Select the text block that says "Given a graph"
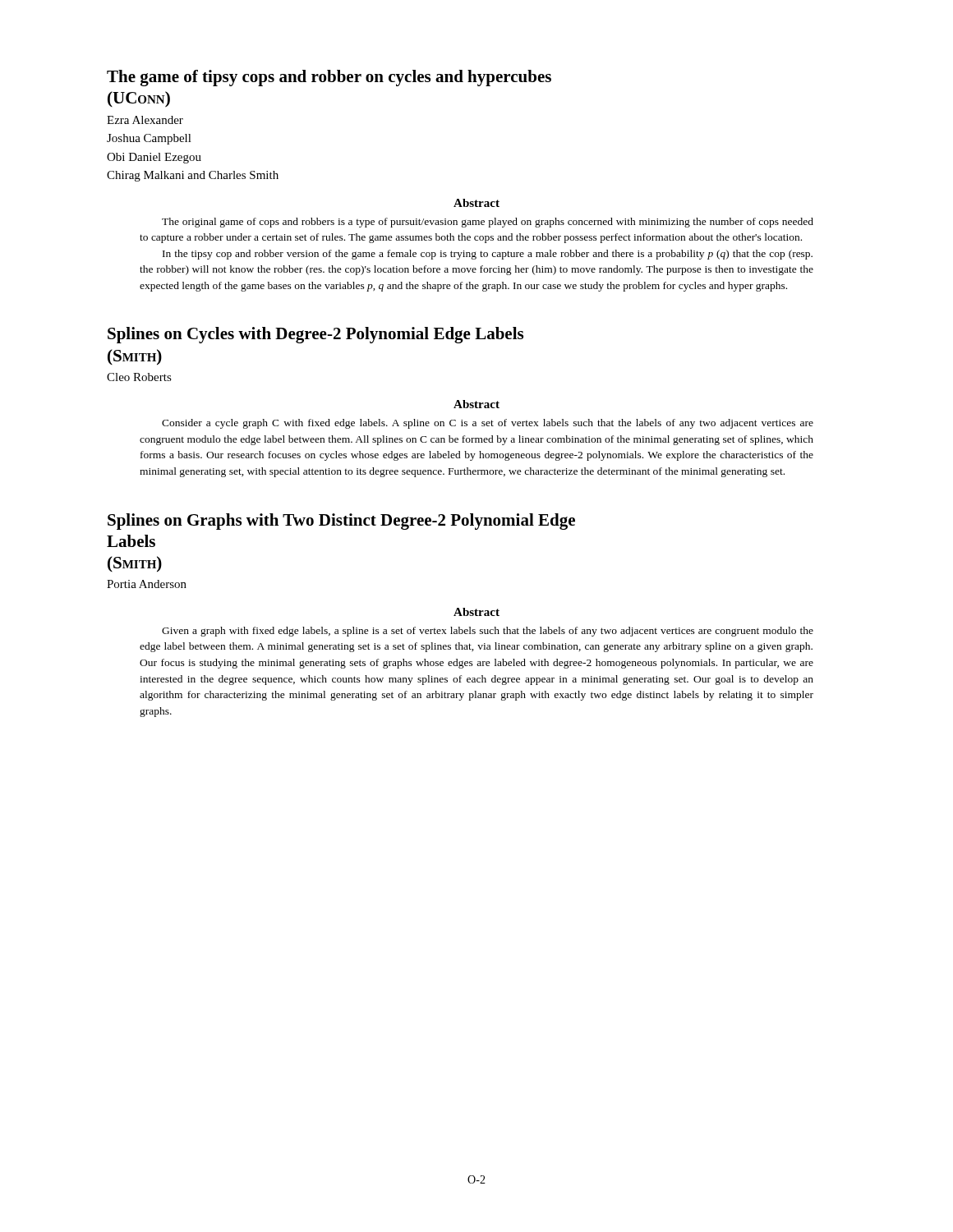 (x=476, y=671)
